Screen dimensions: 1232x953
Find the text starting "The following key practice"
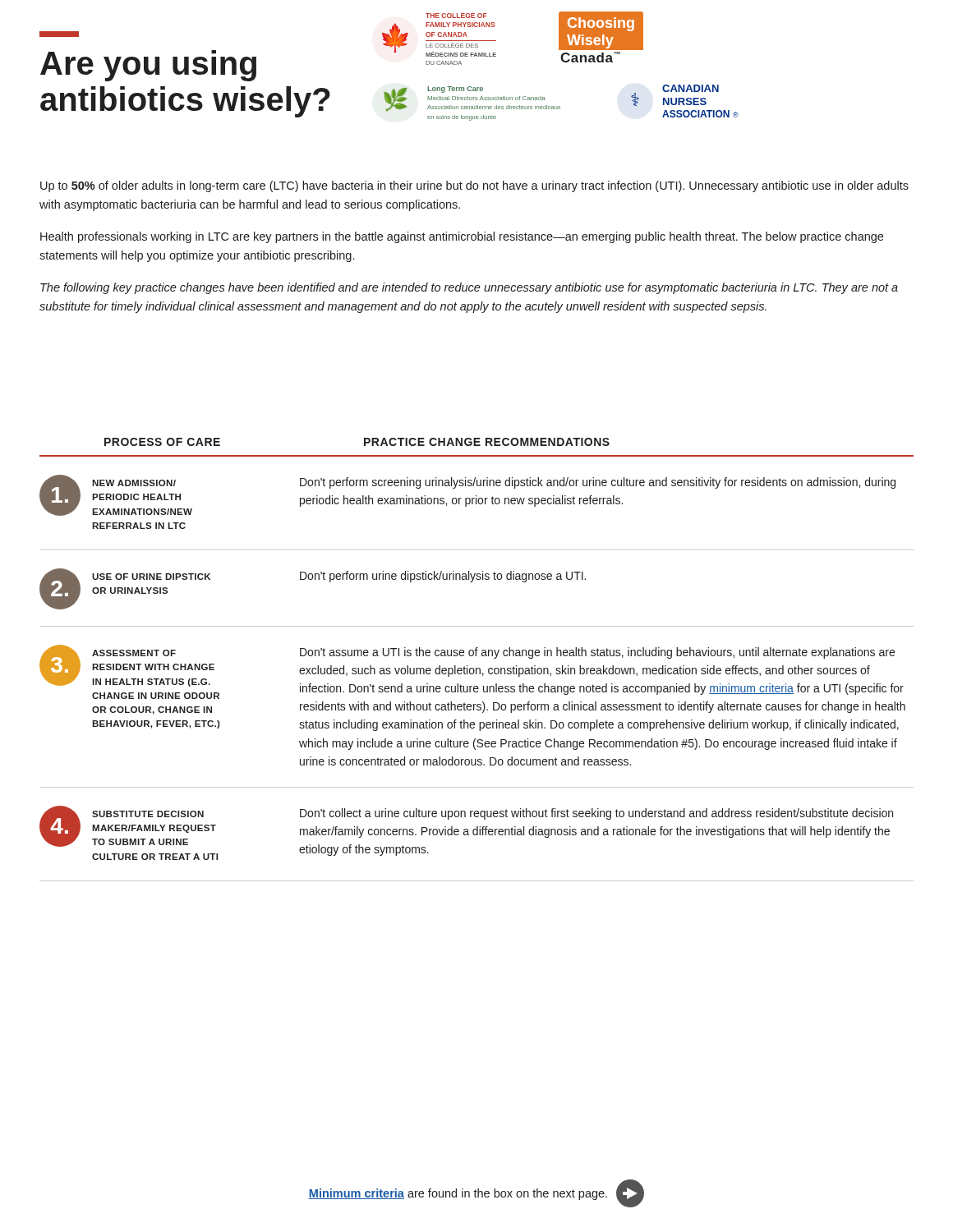[469, 297]
